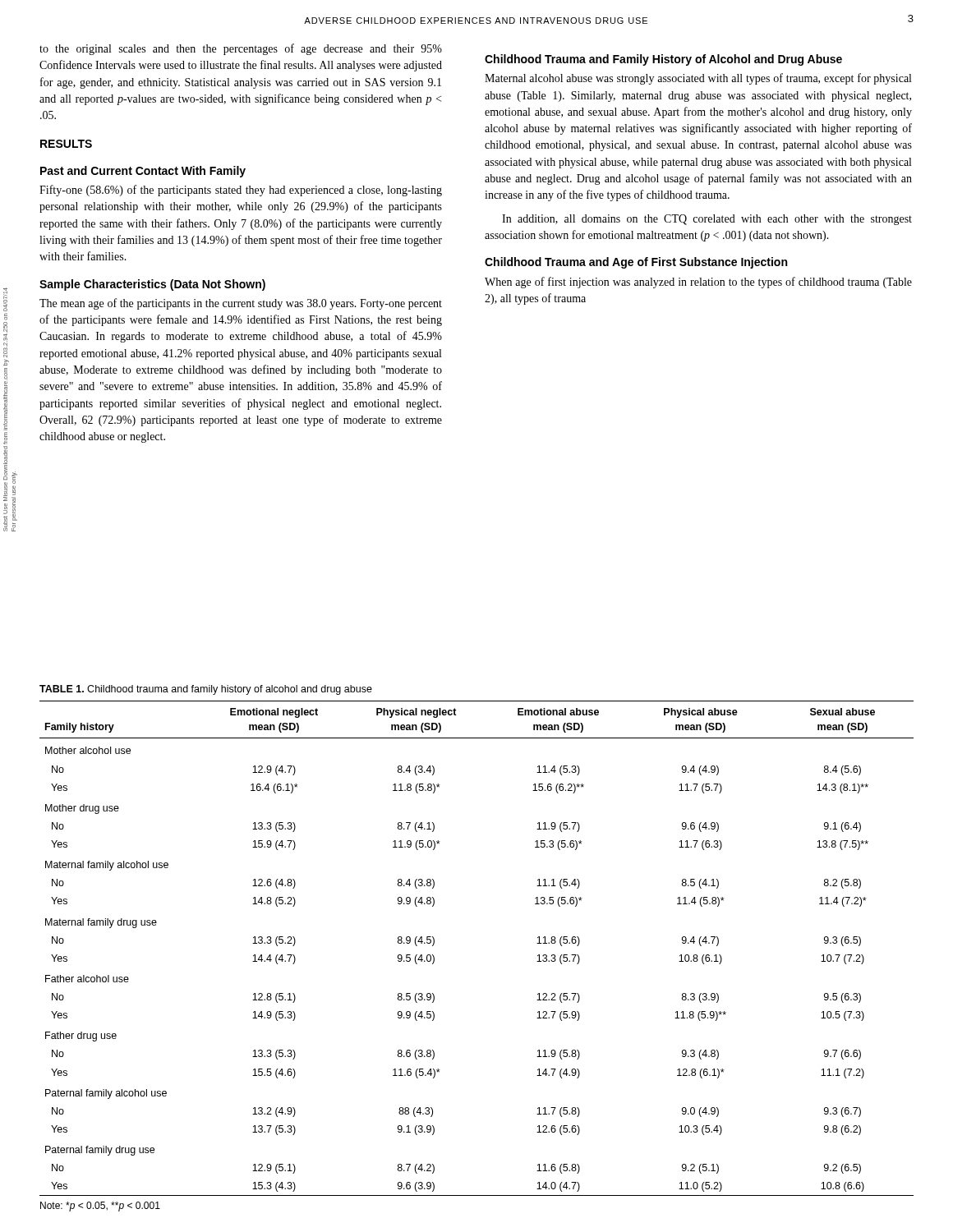Locate the text block starting "TABLE 1. Childhood trauma and"
Viewport: 953px width, 1232px height.
click(x=206, y=689)
